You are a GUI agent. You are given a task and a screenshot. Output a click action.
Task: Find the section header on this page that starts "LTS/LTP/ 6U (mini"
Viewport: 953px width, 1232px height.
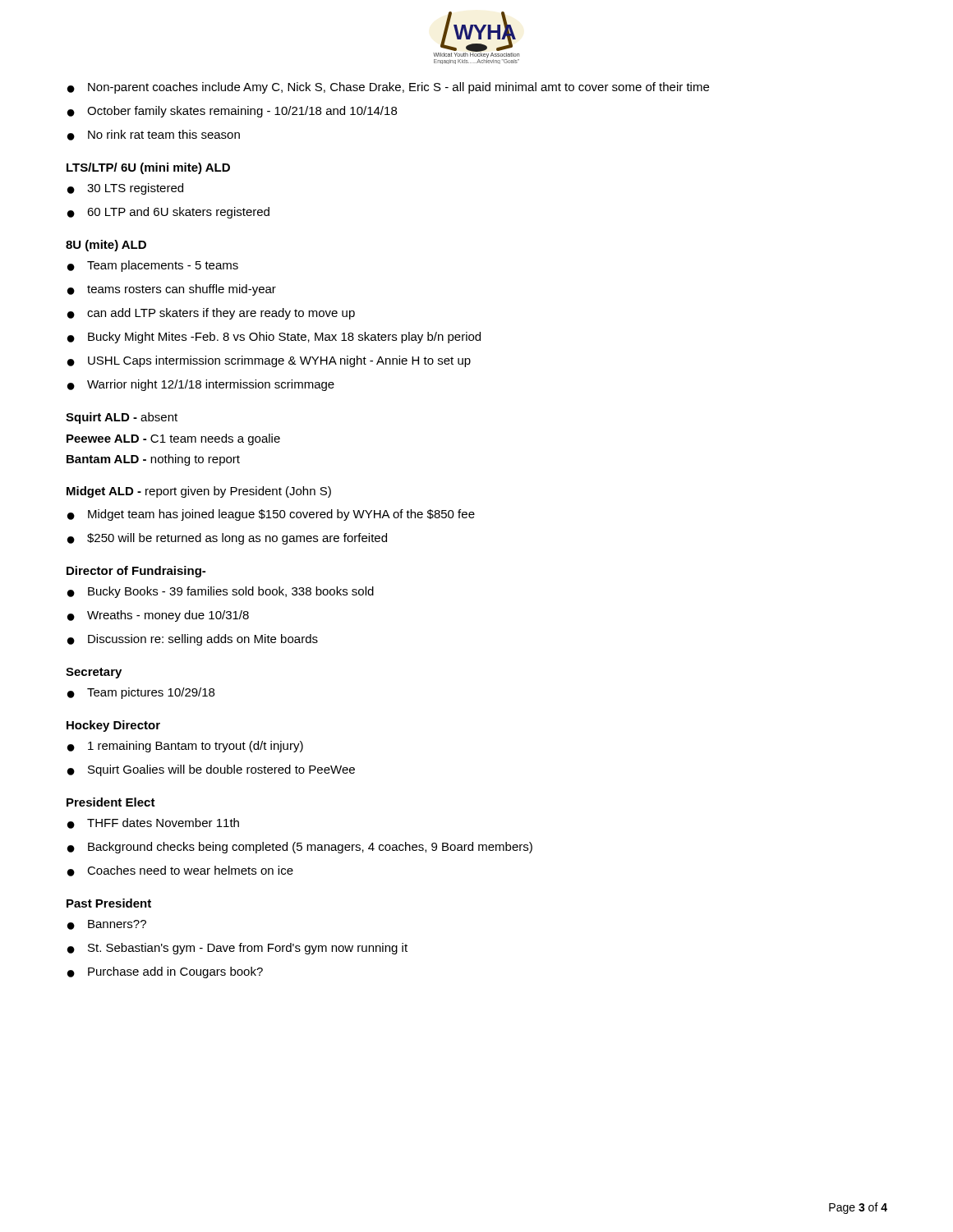coord(148,167)
